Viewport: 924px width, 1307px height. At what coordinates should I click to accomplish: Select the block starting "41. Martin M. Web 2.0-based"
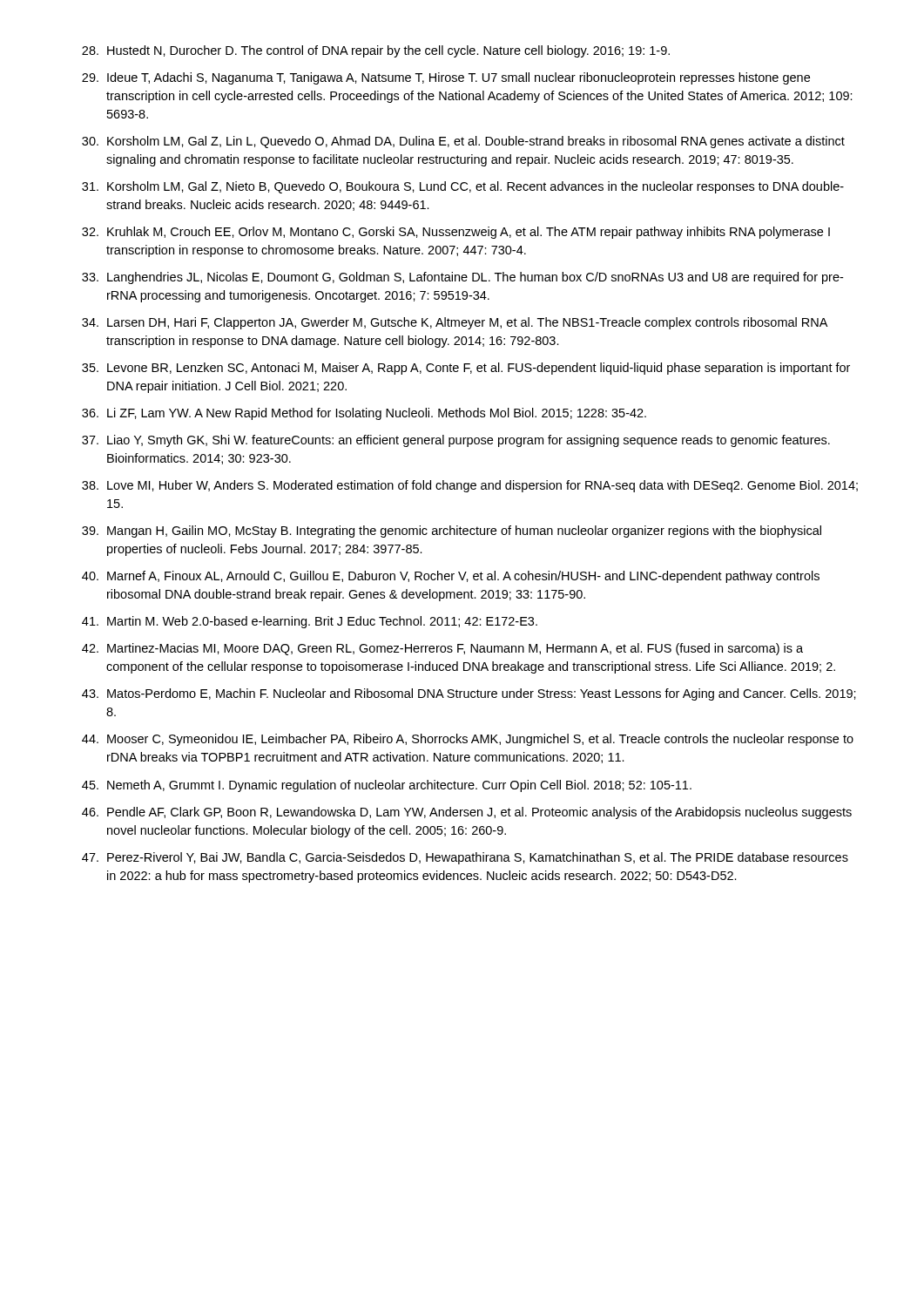pos(462,622)
